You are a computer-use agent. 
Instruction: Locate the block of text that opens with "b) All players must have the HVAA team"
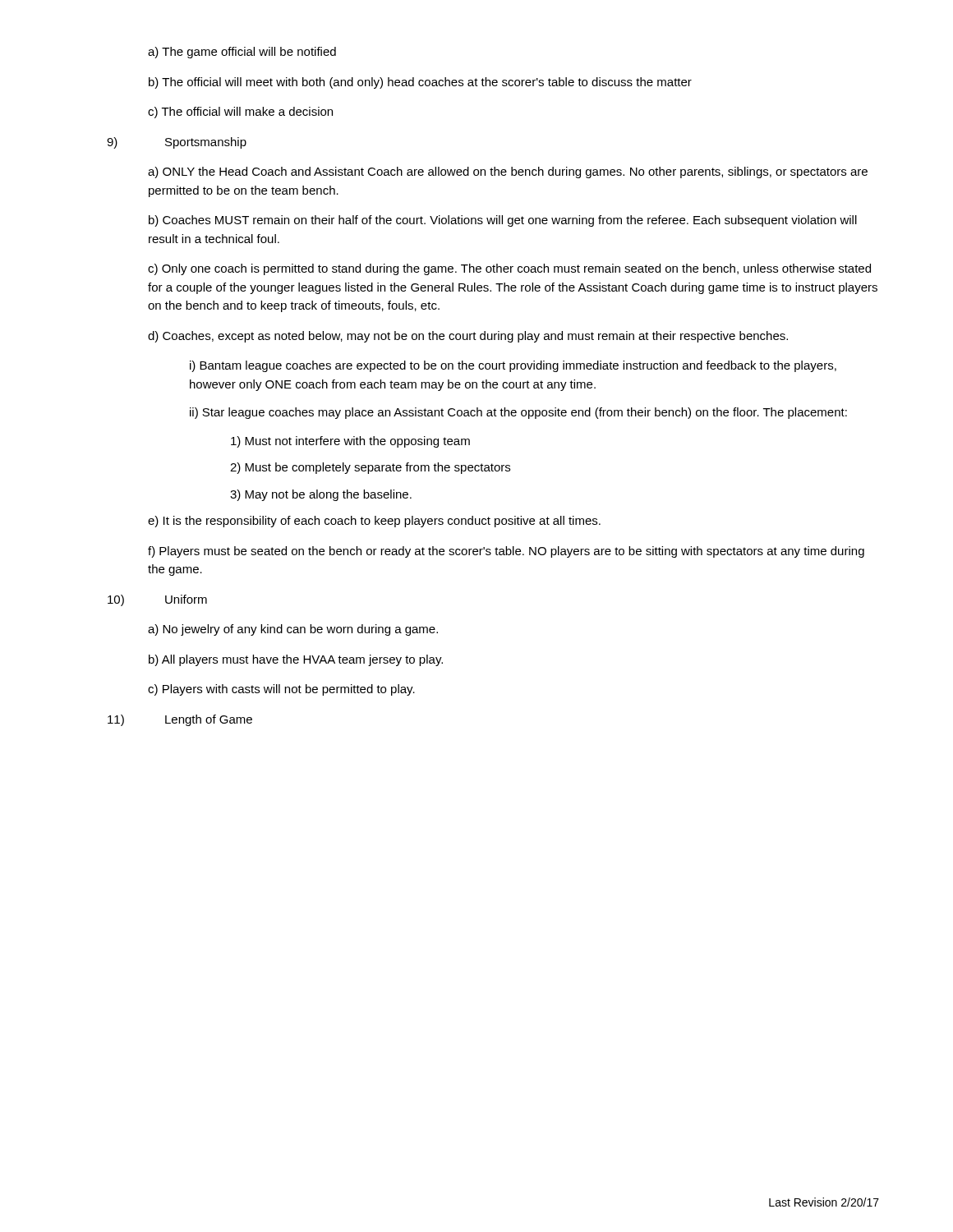pyautogui.click(x=296, y=659)
